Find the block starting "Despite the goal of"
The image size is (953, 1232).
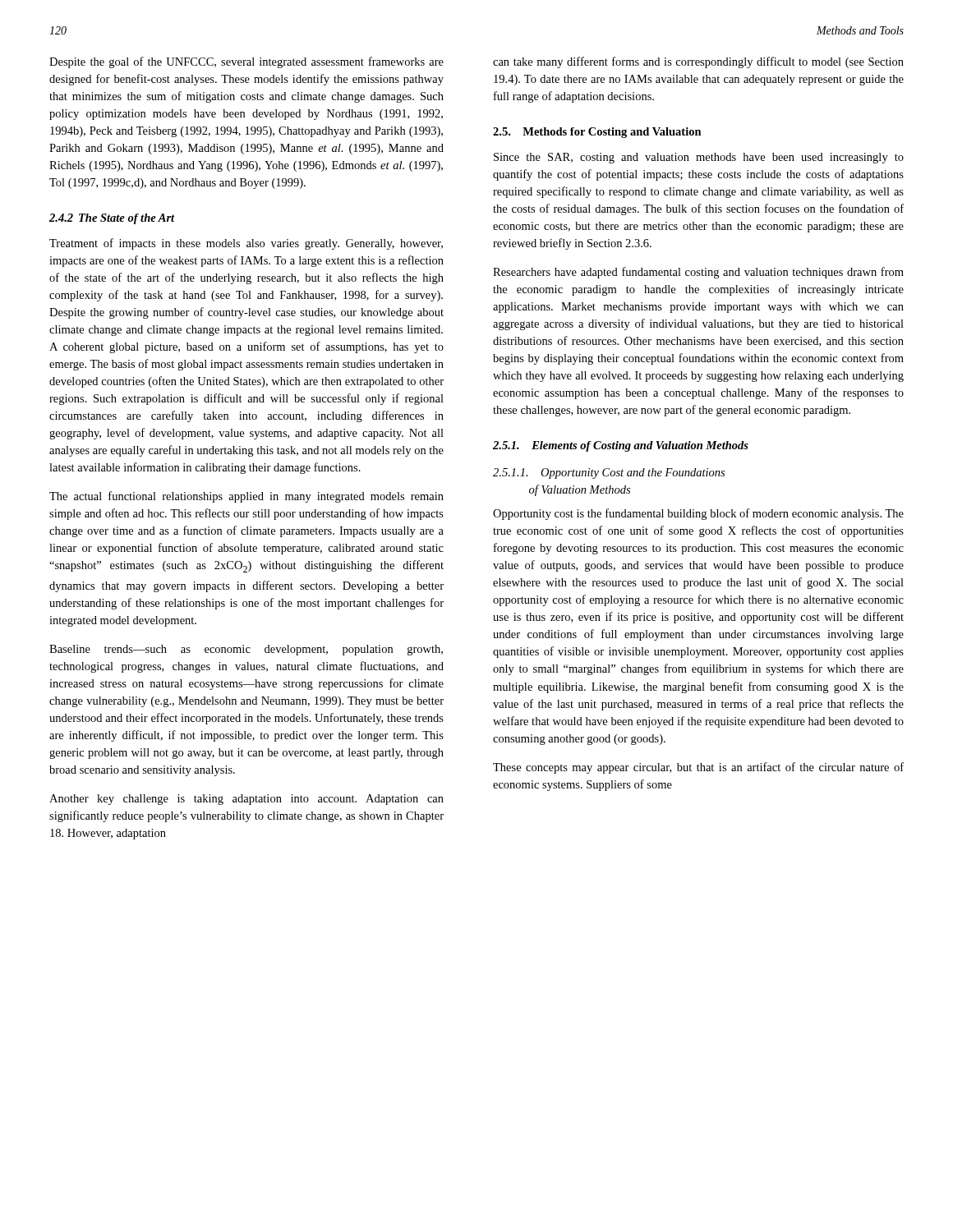[x=246, y=122]
